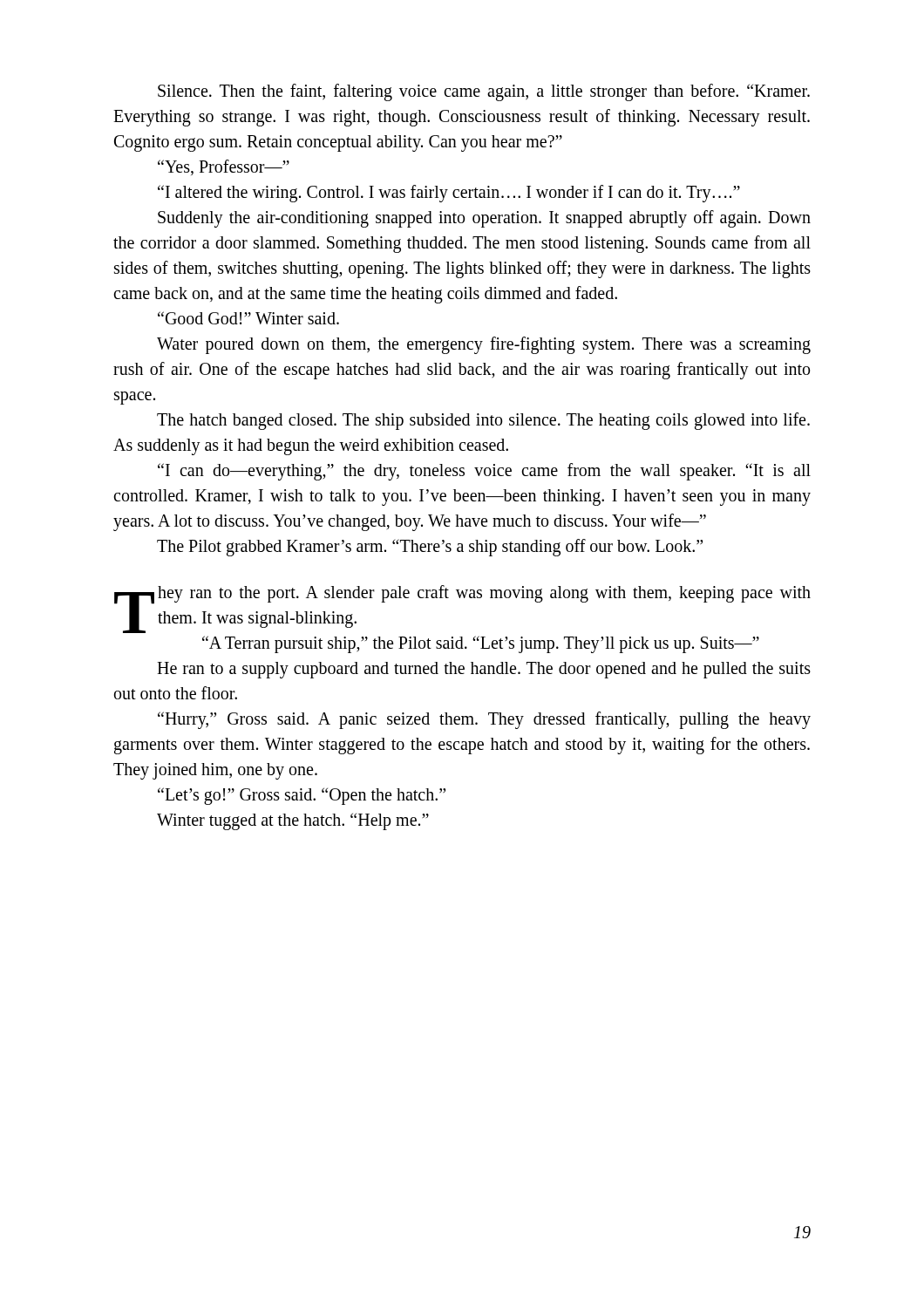
Task: Locate the text block with the text "“I altered the"
Action: point(462,192)
